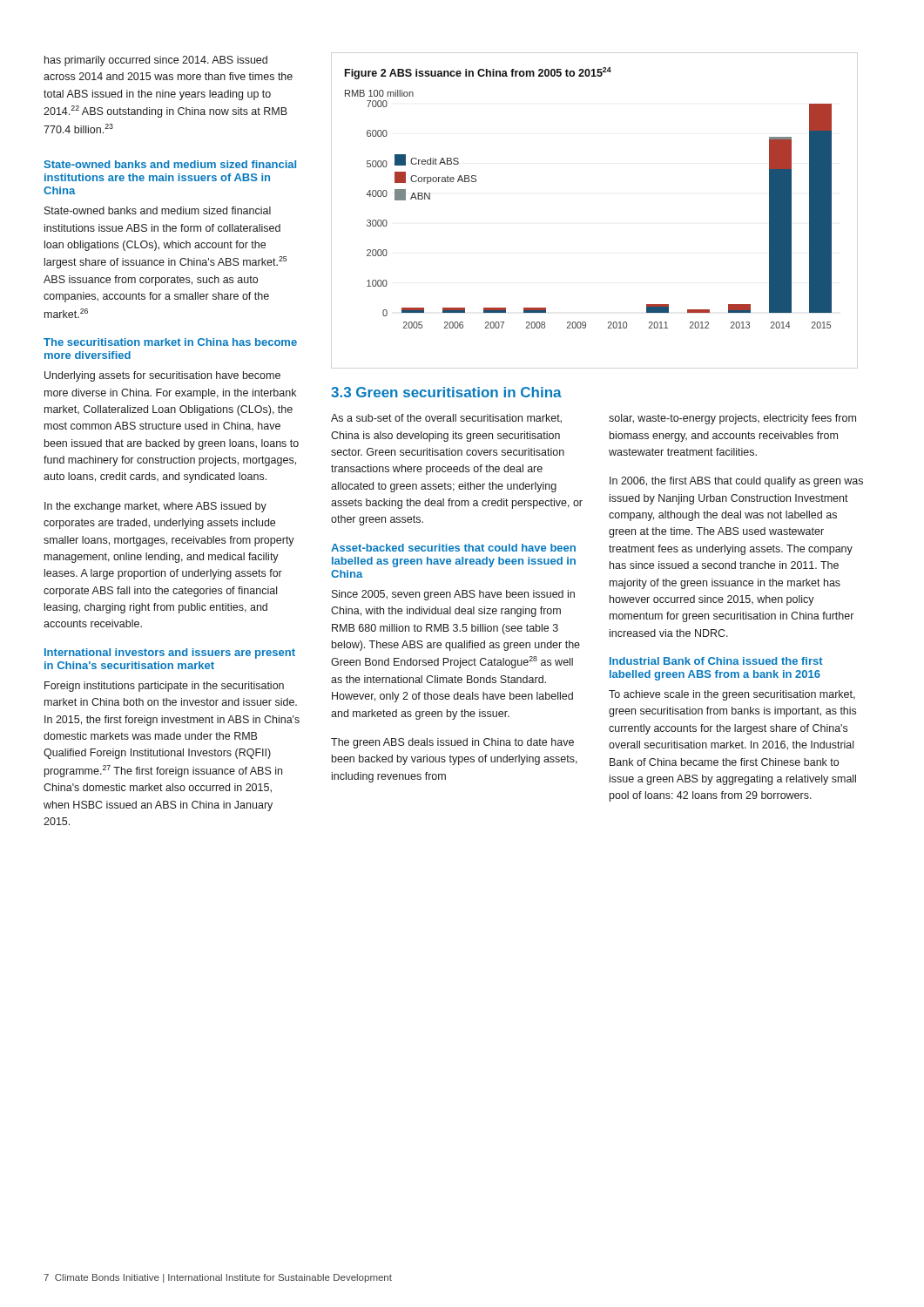Image resolution: width=924 pixels, height=1307 pixels.
Task: Navigate to the element starting "International investors and issuers are present in China's"
Action: (169, 658)
